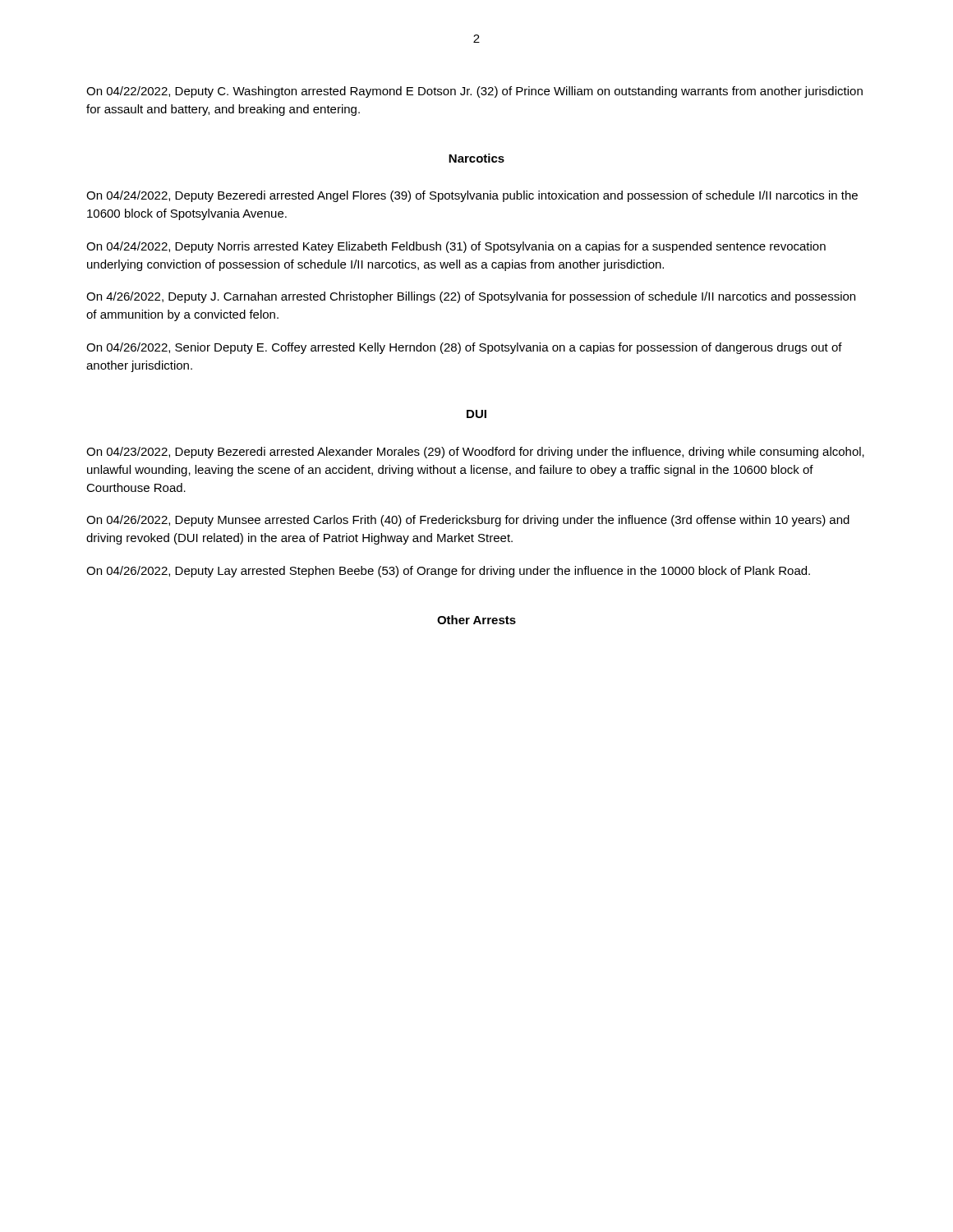Locate the text block that says "On 04/22/2022, Deputy C."
Image resolution: width=953 pixels, height=1232 pixels.
point(475,100)
